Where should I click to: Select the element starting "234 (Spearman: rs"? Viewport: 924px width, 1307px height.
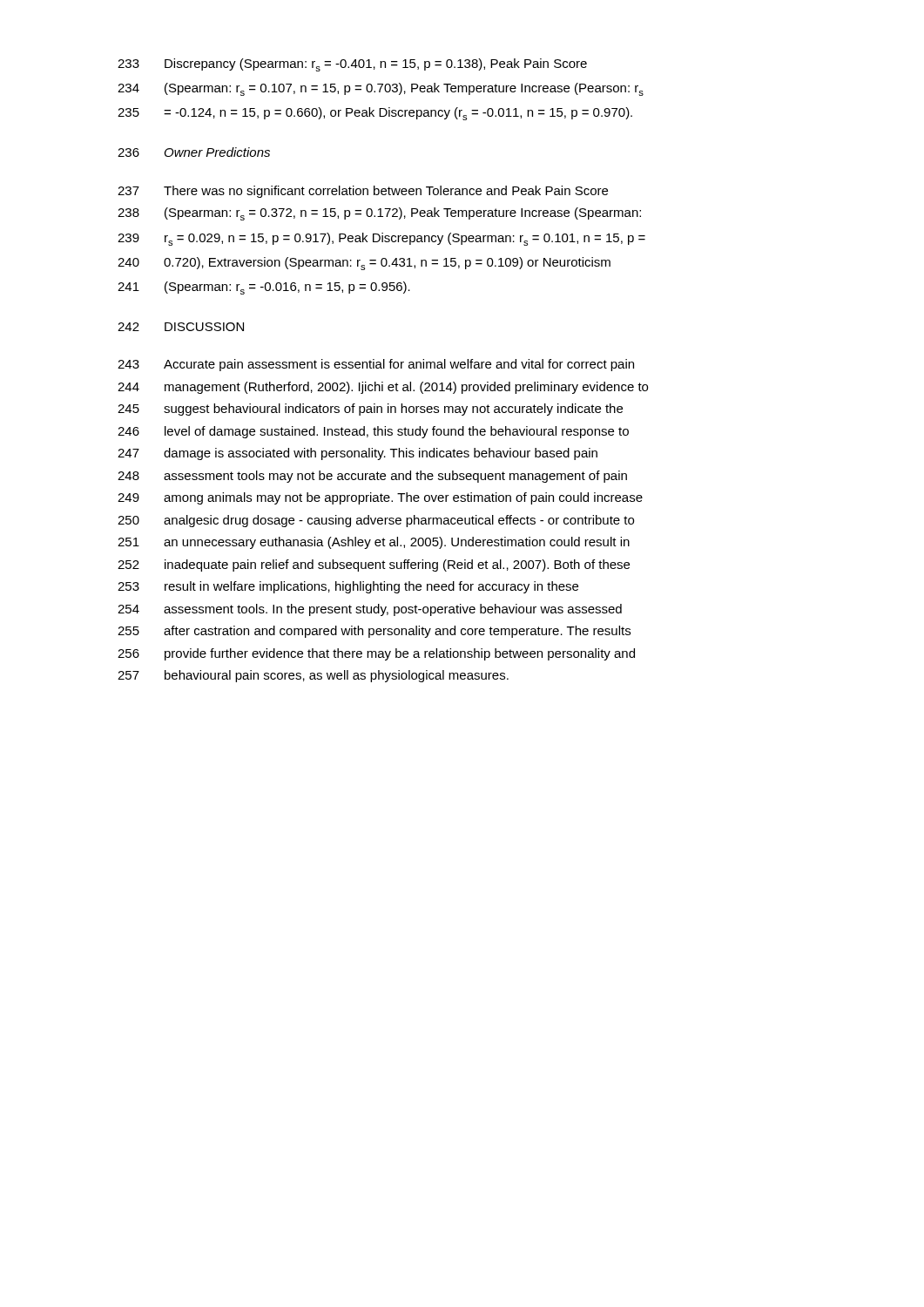click(462, 89)
